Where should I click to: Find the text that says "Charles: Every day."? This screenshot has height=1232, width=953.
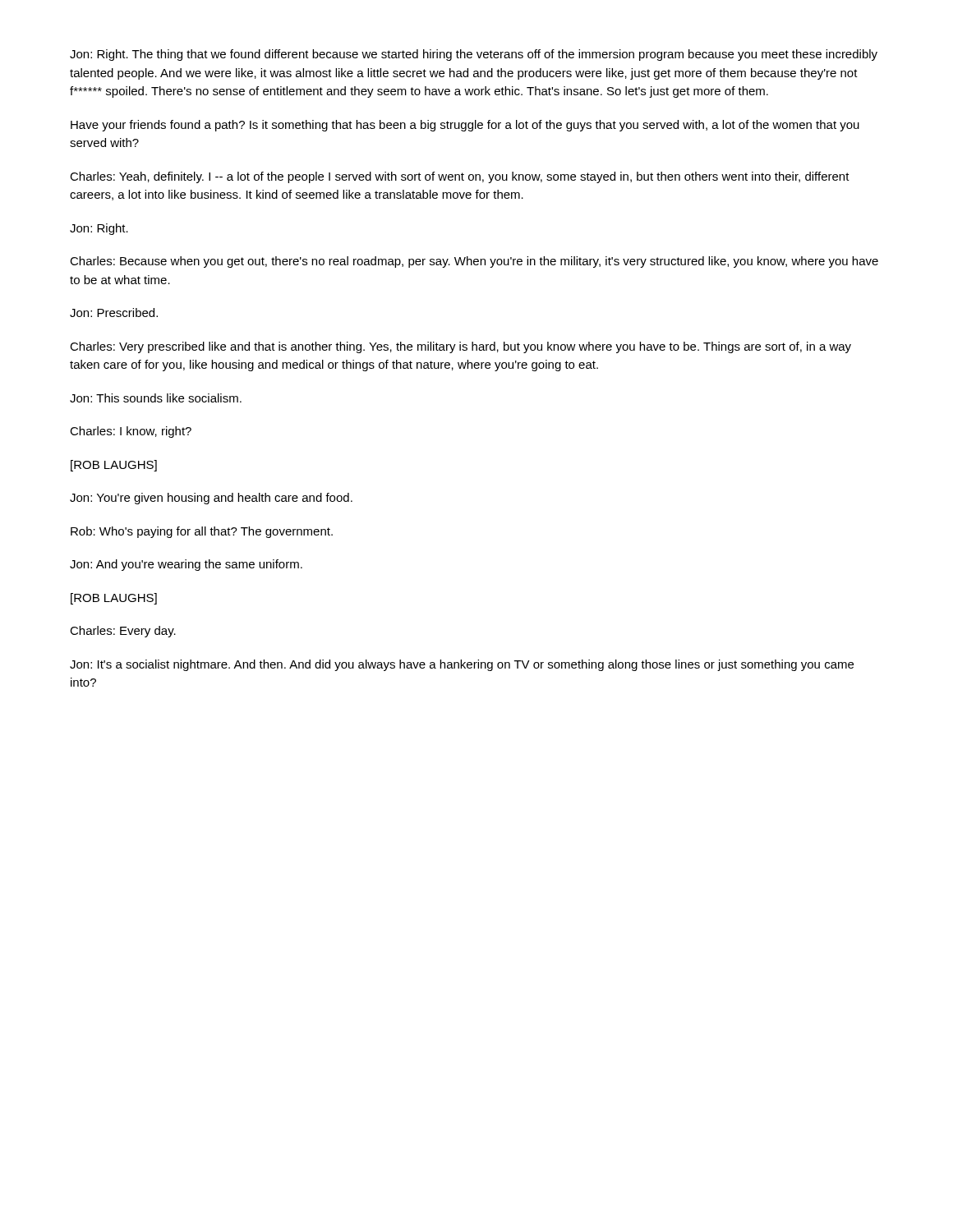point(123,630)
